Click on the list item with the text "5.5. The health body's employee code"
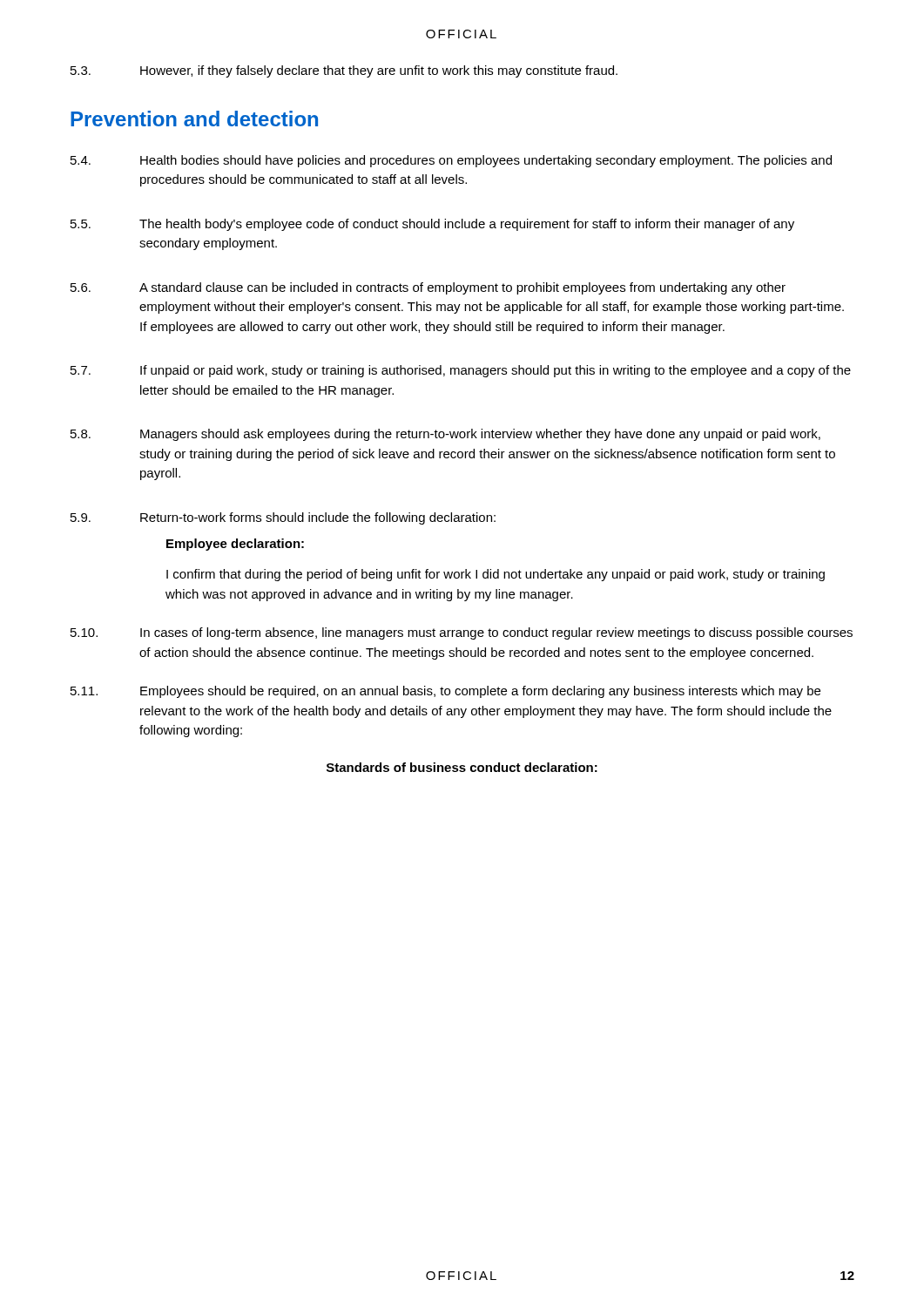This screenshot has width=924, height=1307. 462,234
